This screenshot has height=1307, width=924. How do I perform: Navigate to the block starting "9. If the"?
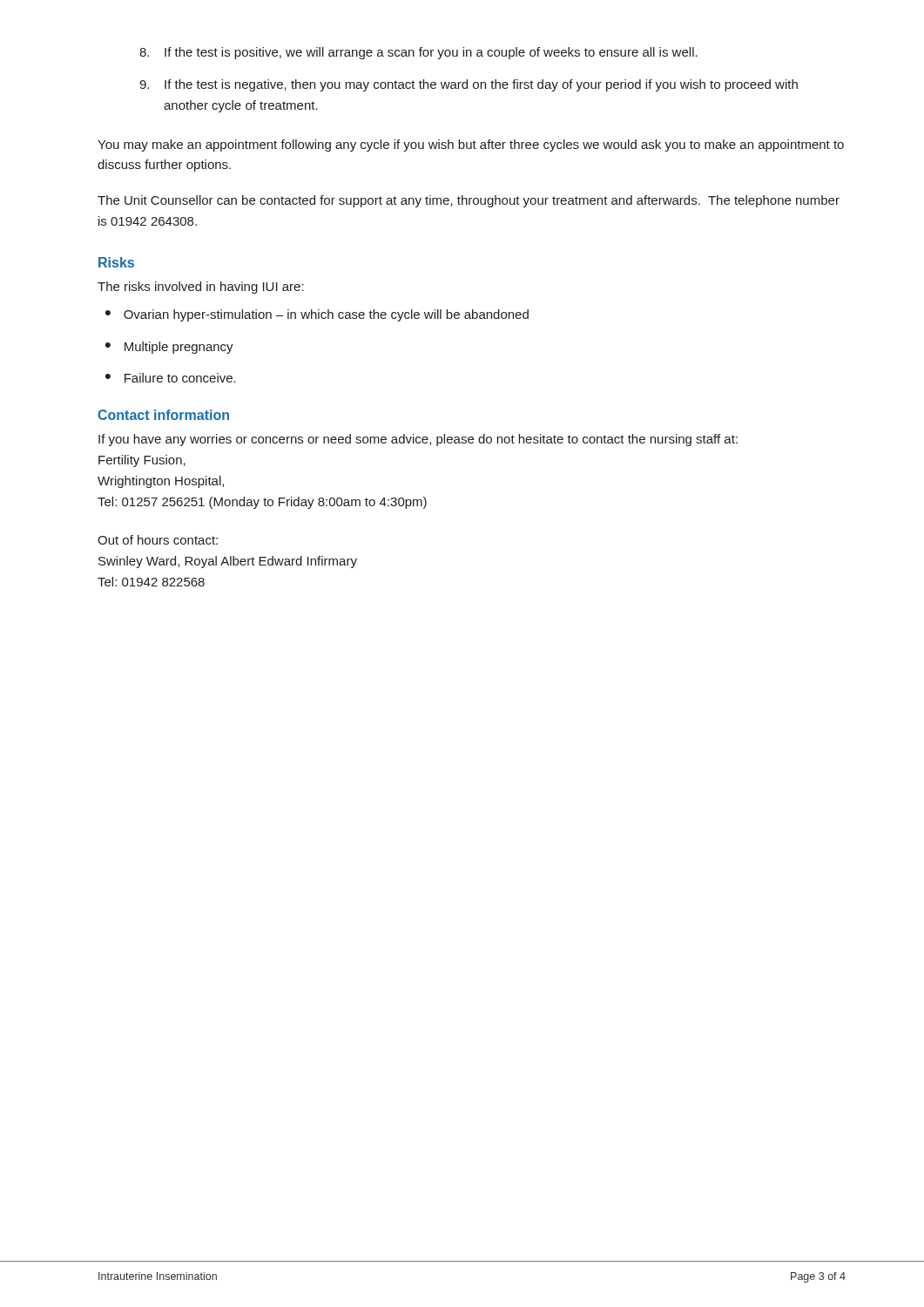492,94
